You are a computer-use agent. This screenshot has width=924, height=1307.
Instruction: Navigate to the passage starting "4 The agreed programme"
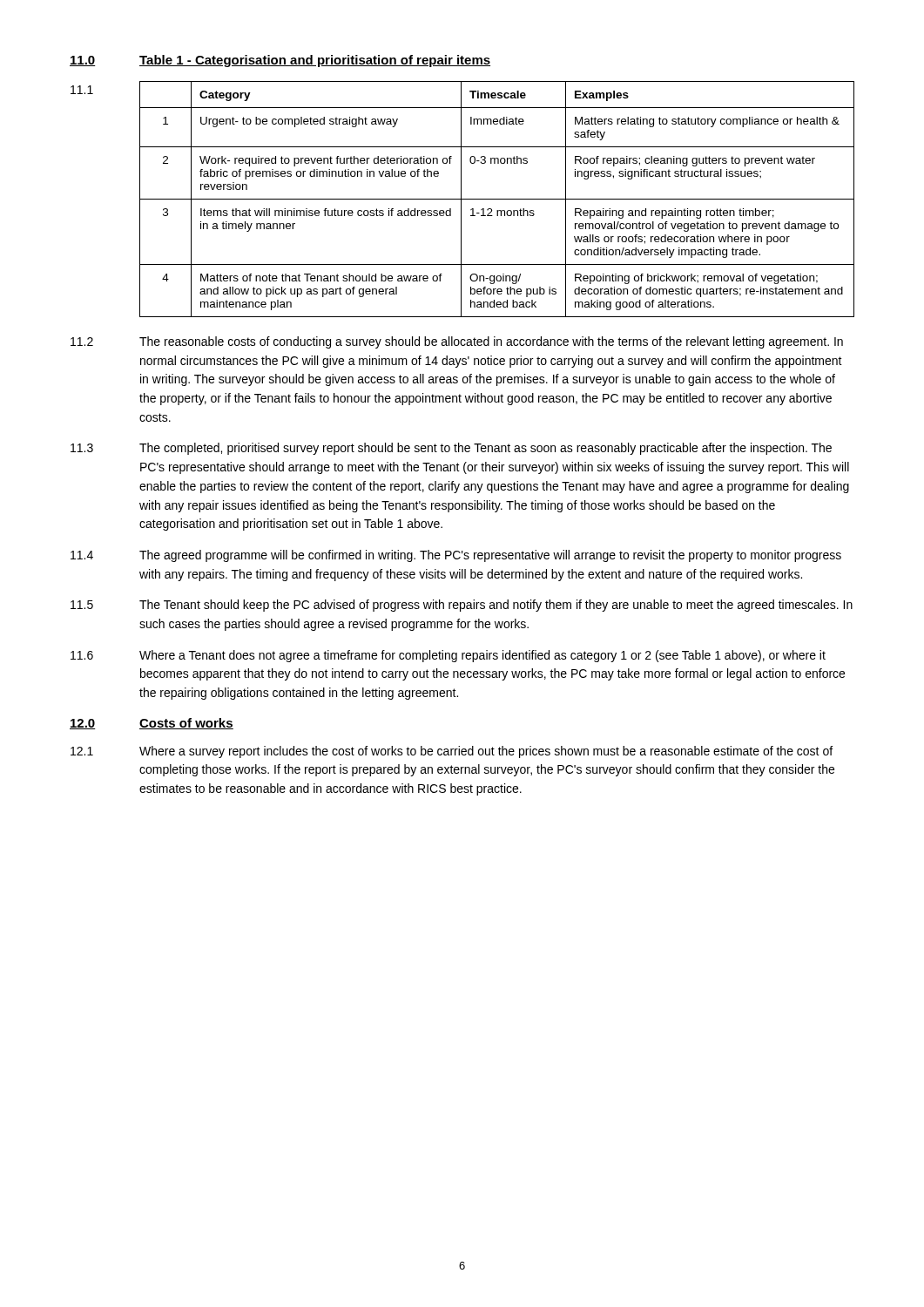(462, 565)
